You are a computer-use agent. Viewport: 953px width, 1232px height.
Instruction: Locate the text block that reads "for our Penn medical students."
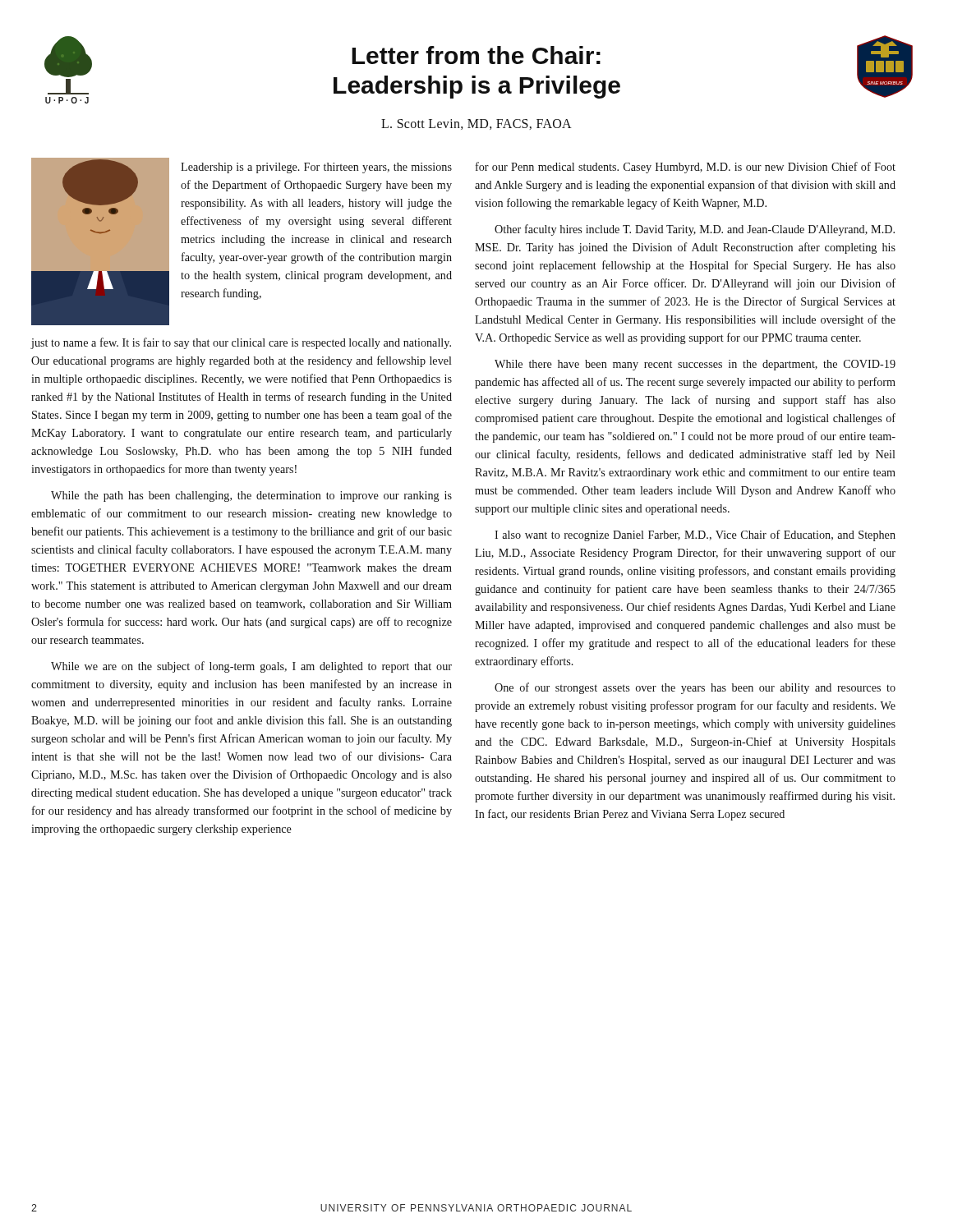click(x=685, y=185)
